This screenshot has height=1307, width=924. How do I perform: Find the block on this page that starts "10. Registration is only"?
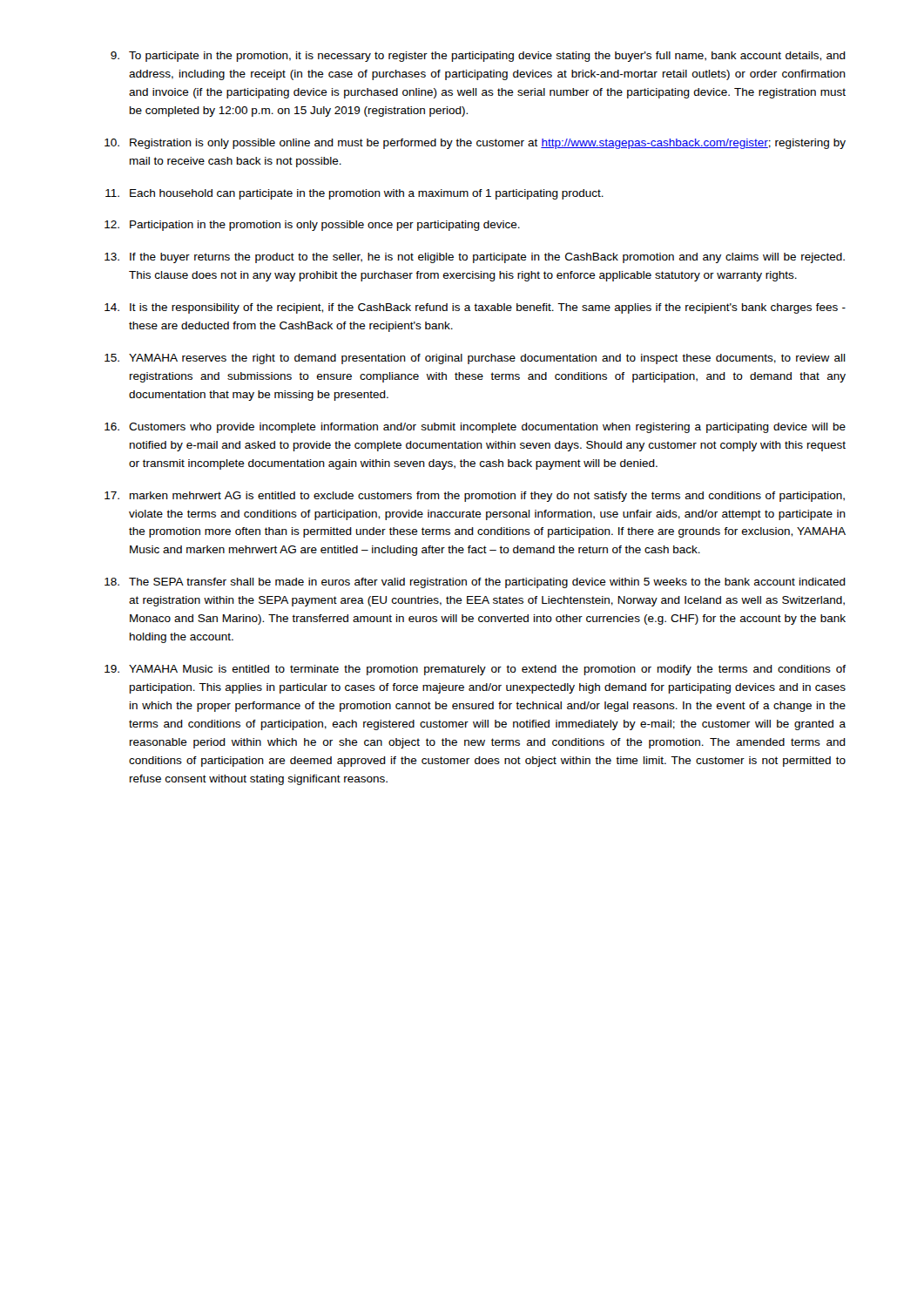462,152
